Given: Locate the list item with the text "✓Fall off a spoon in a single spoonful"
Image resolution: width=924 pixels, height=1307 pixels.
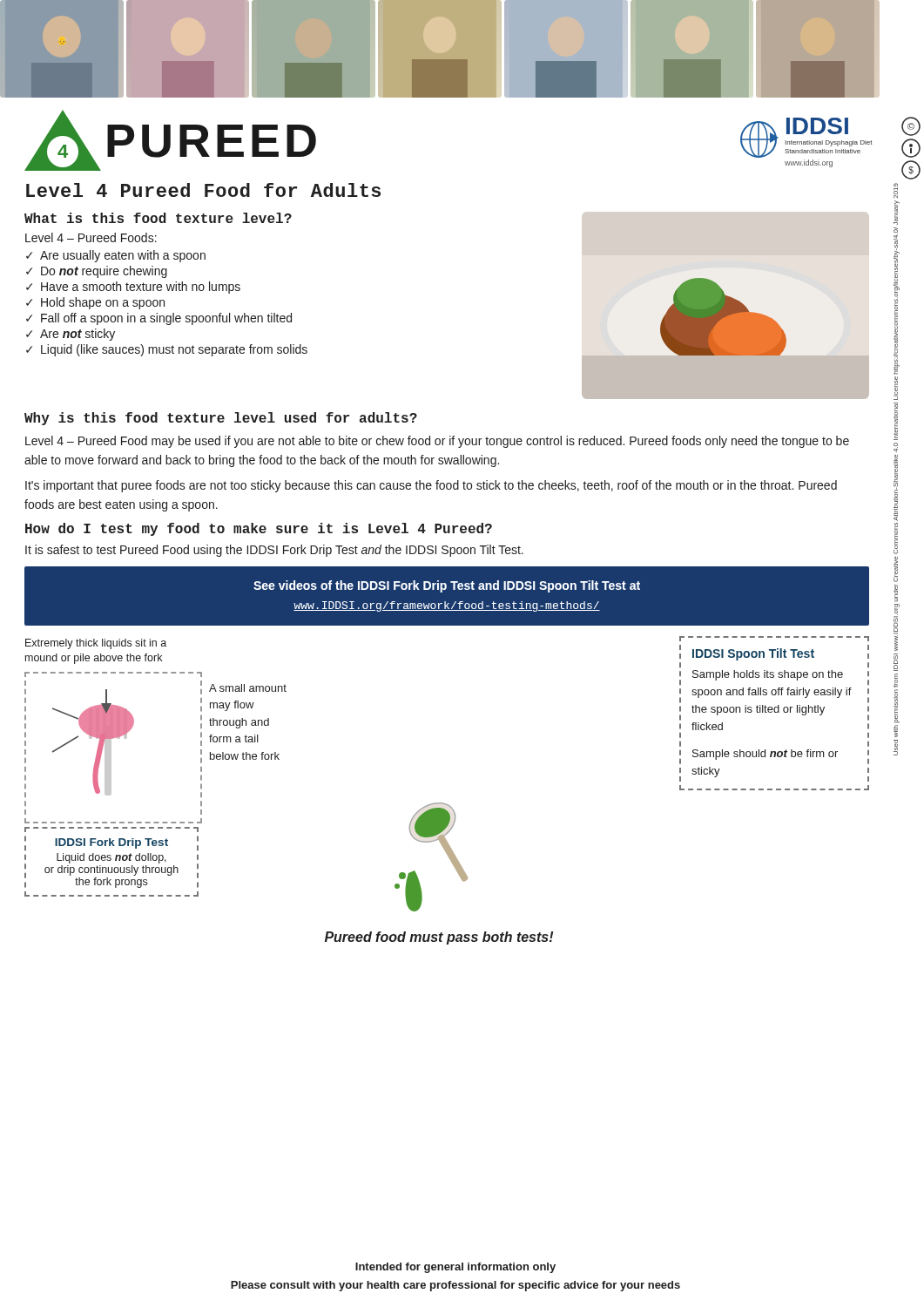Looking at the screenshot, I should coord(159,318).
